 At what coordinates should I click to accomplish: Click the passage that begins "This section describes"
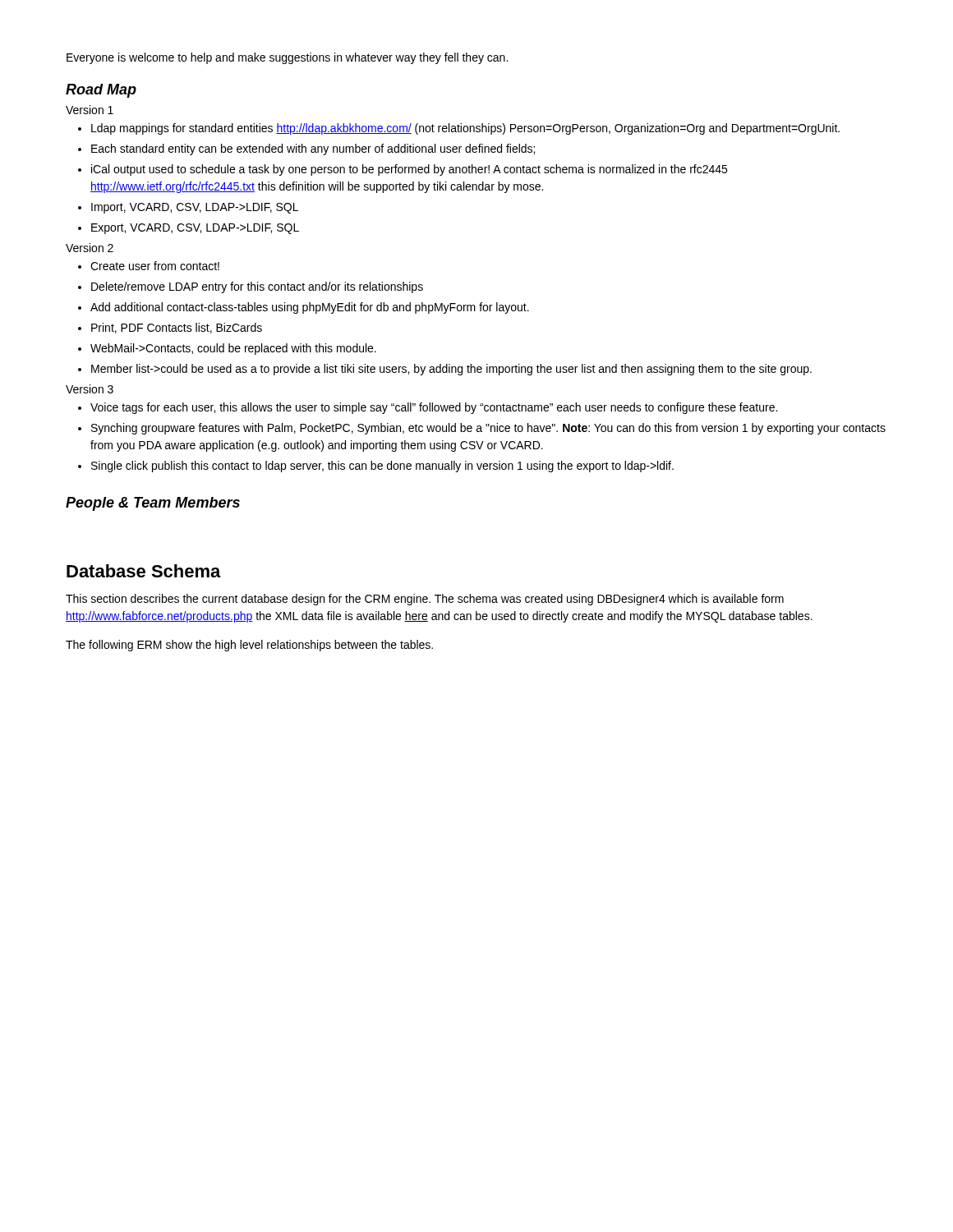(x=439, y=607)
